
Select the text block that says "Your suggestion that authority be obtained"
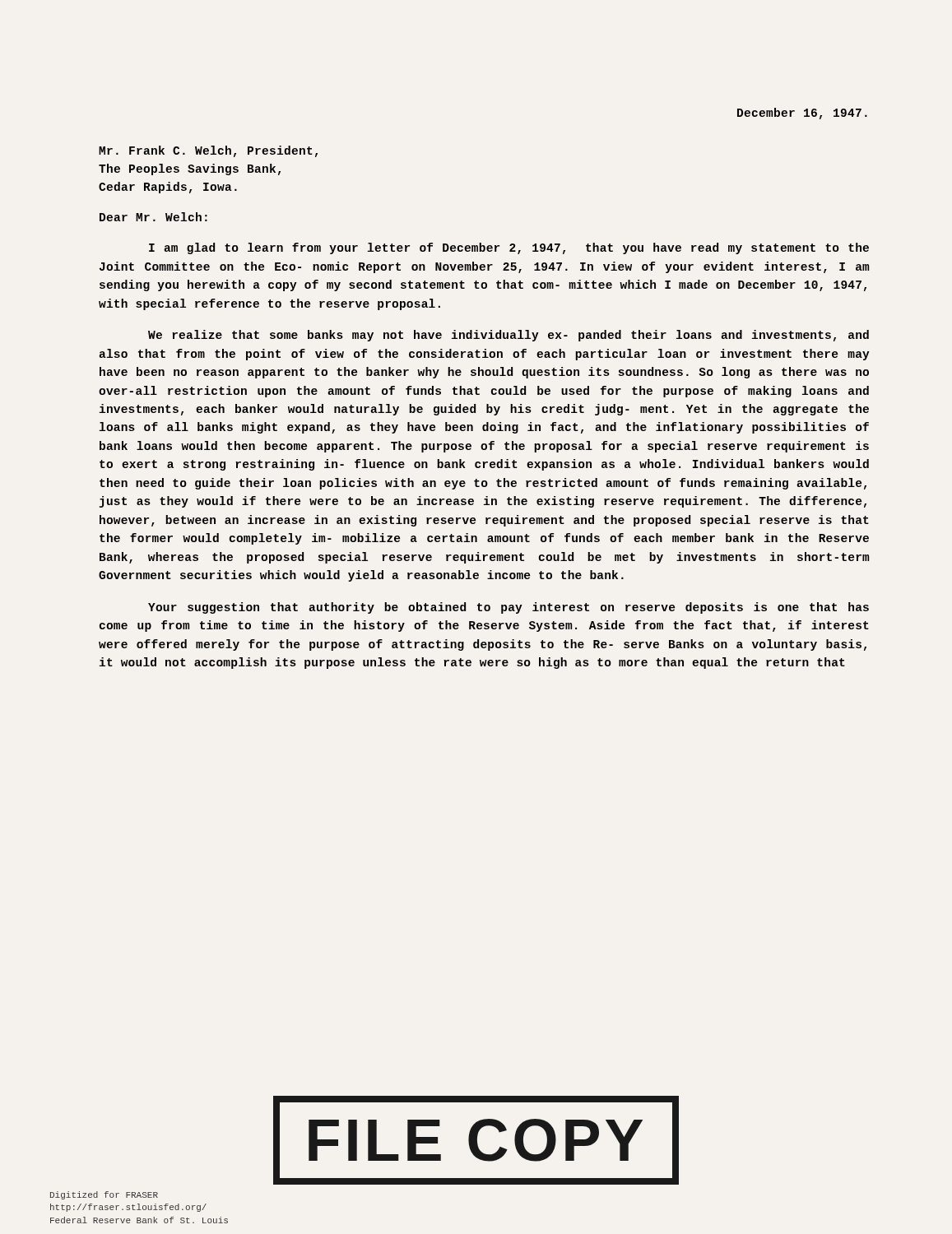pos(484,635)
